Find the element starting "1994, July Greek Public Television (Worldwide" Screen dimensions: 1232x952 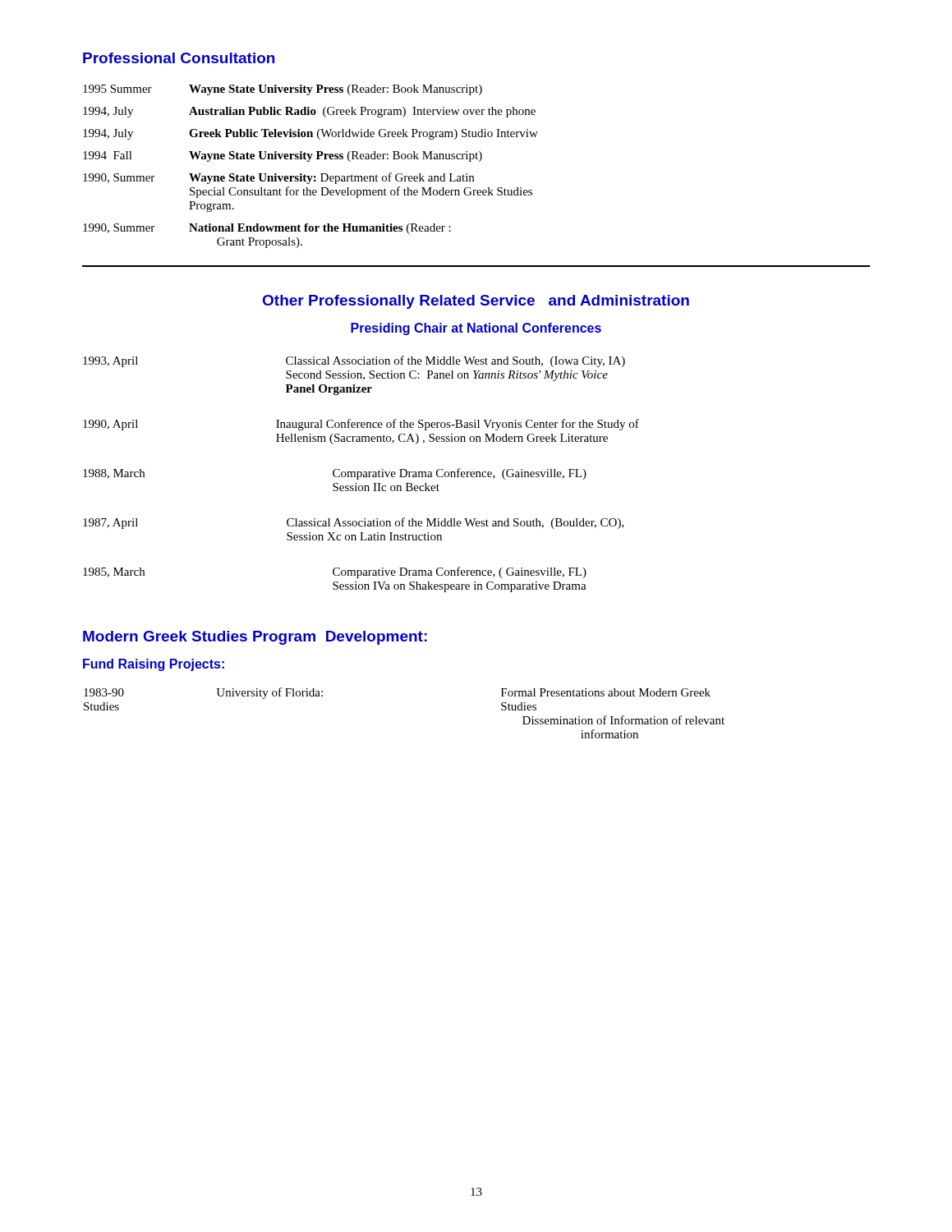pyautogui.click(x=476, y=133)
